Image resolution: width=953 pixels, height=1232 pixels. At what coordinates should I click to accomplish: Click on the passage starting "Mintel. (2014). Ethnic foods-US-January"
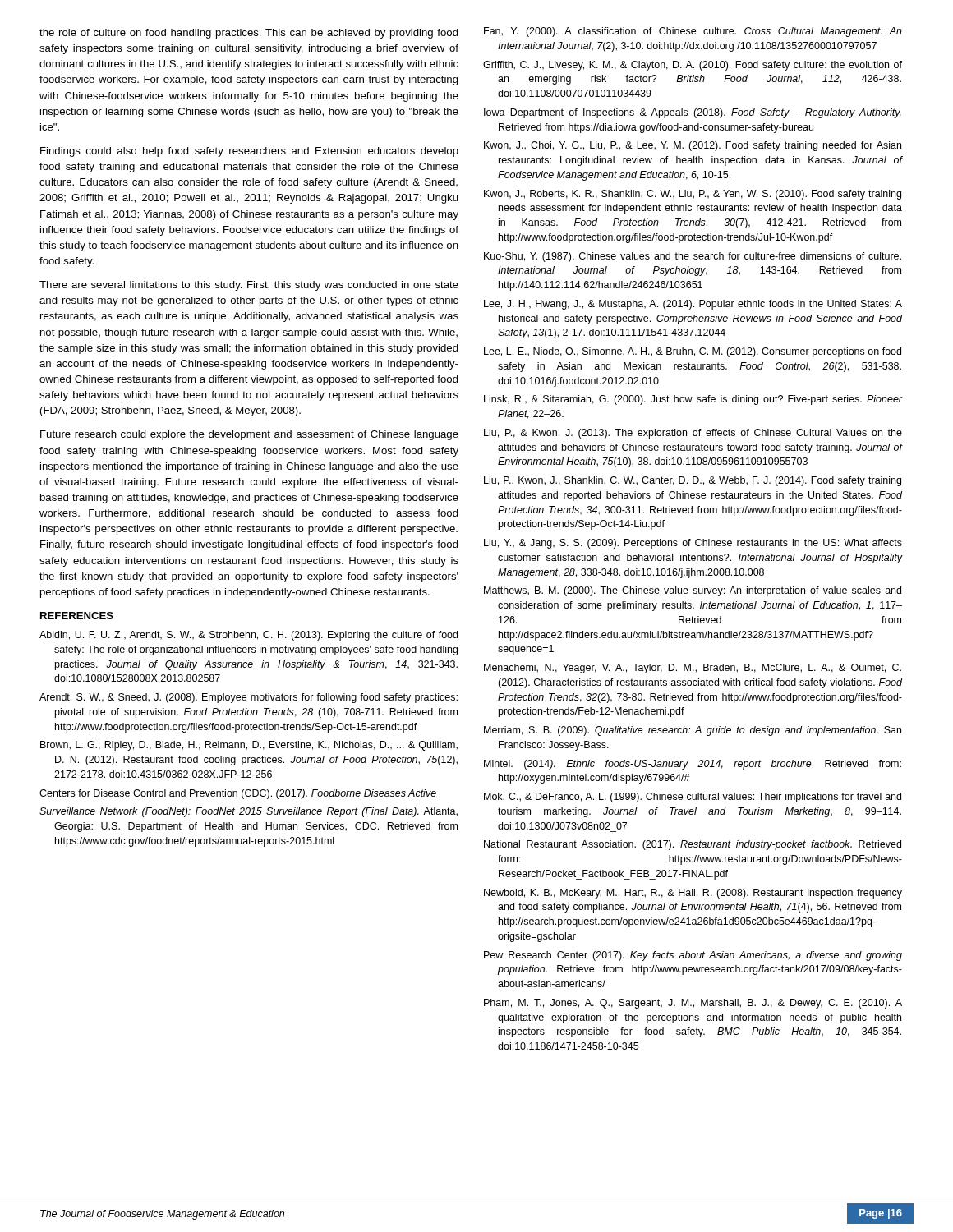[693, 771]
